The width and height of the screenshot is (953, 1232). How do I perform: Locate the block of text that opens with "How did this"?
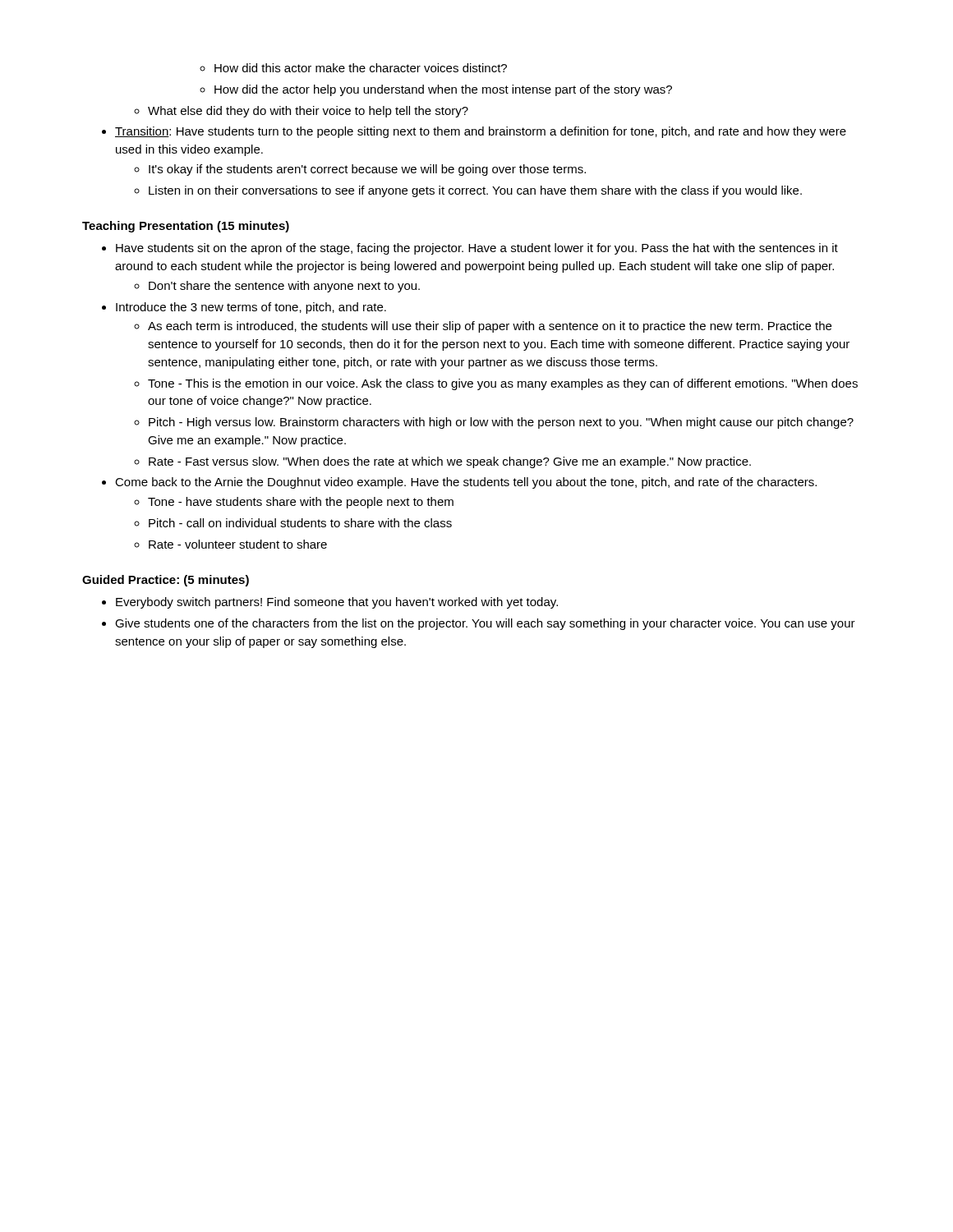tap(476, 79)
